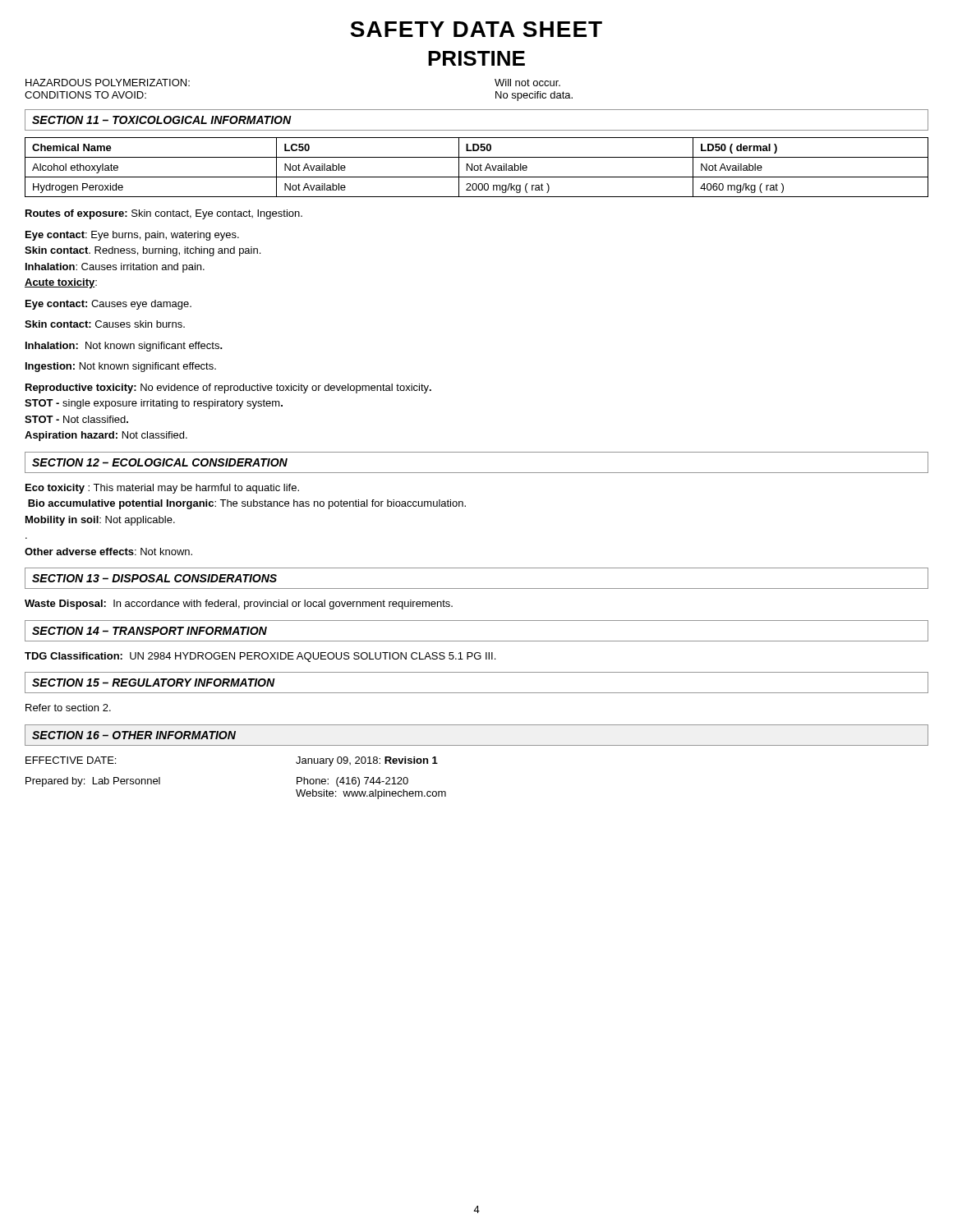Locate the section header containing "SECTION 14 – TRANSPORT"
The image size is (953, 1232).
149,630
